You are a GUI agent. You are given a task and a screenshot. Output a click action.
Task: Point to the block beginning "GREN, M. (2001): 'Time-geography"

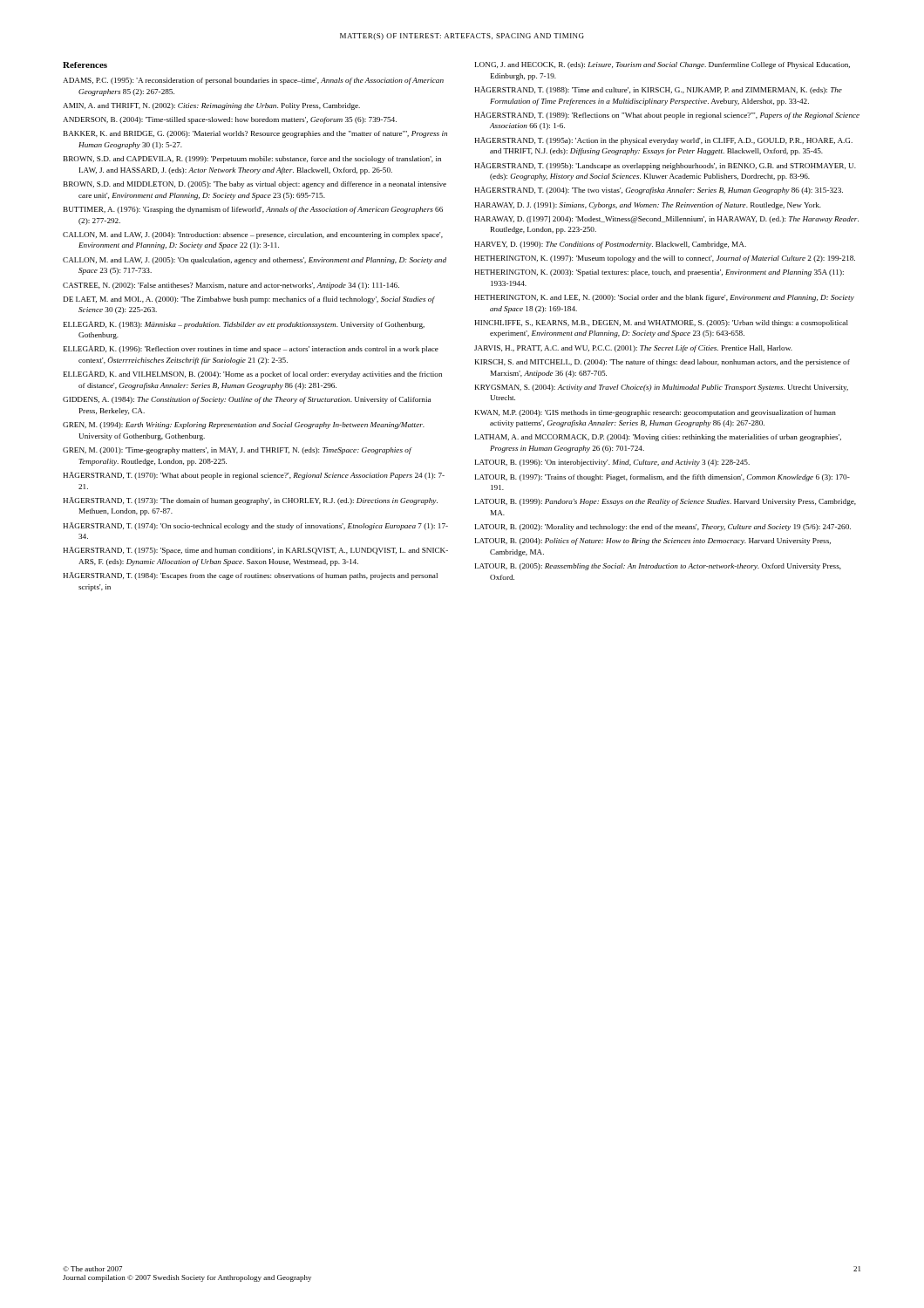pos(237,455)
